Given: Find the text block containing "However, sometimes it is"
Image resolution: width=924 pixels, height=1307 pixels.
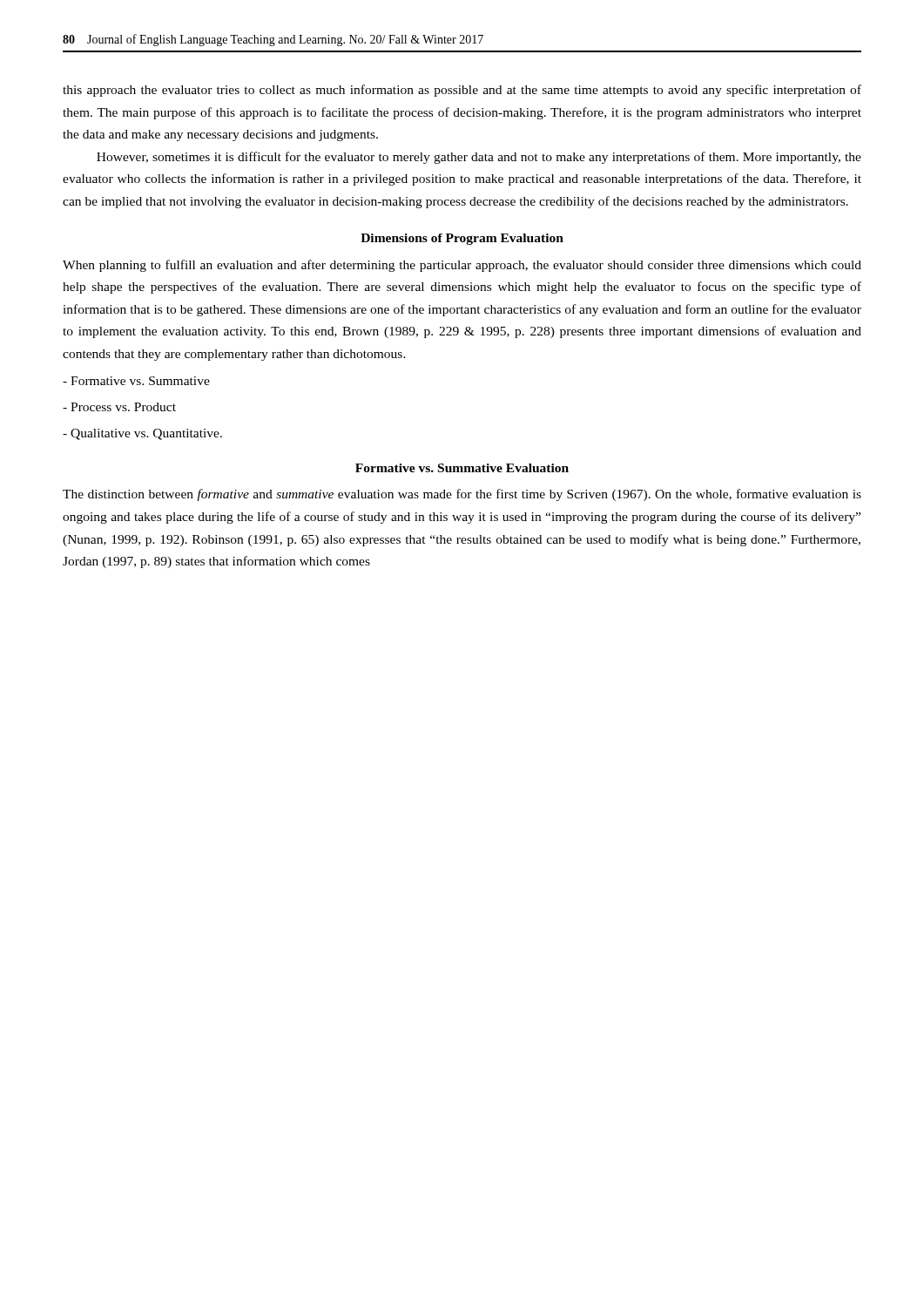Looking at the screenshot, I should click(462, 179).
